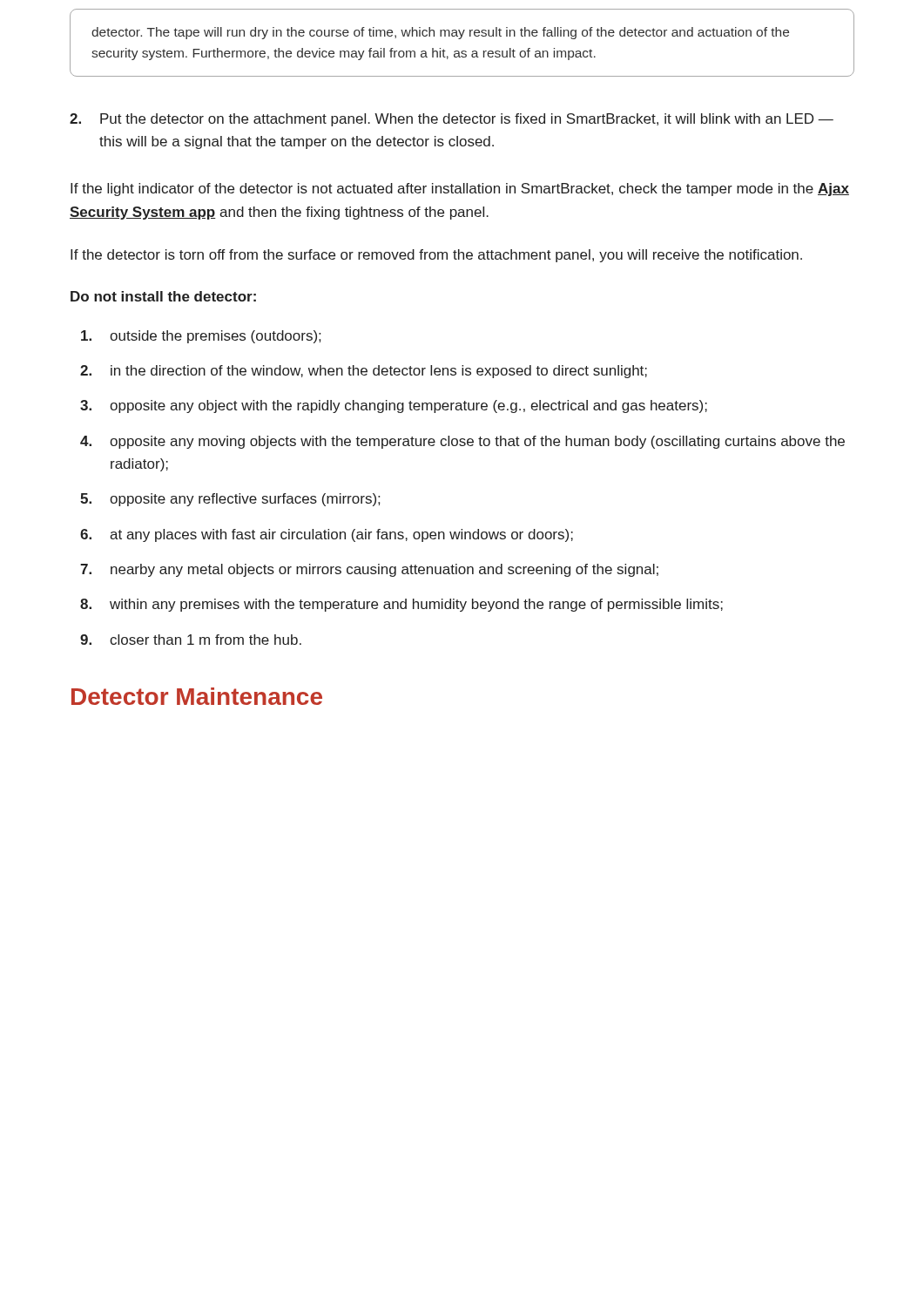This screenshot has height=1307, width=924.
Task: Click the section header
Action: click(196, 697)
